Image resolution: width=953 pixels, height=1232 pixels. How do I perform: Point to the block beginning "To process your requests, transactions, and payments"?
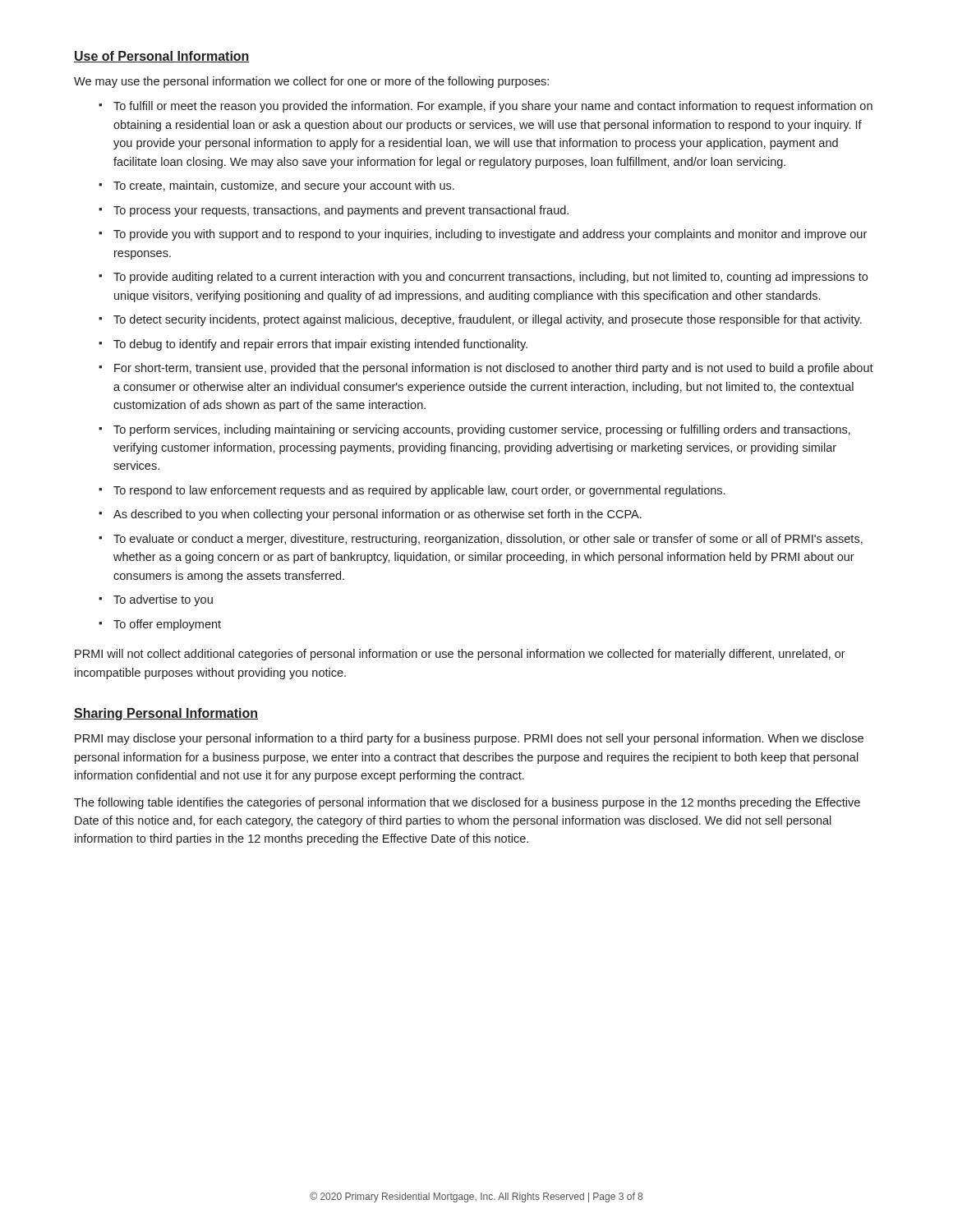pyautogui.click(x=342, y=210)
